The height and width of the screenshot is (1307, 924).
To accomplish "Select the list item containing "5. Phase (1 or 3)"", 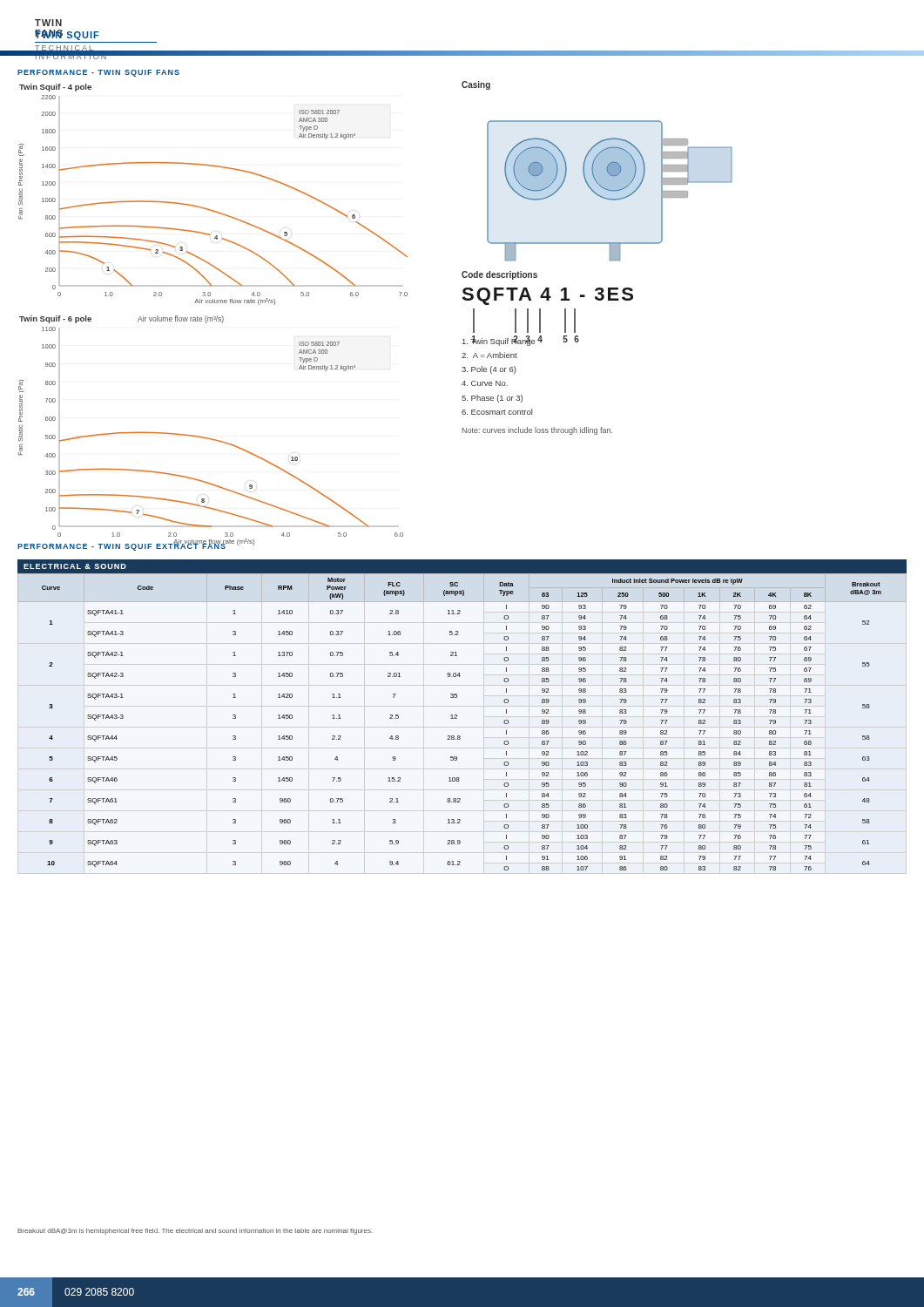I will [x=492, y=397].
